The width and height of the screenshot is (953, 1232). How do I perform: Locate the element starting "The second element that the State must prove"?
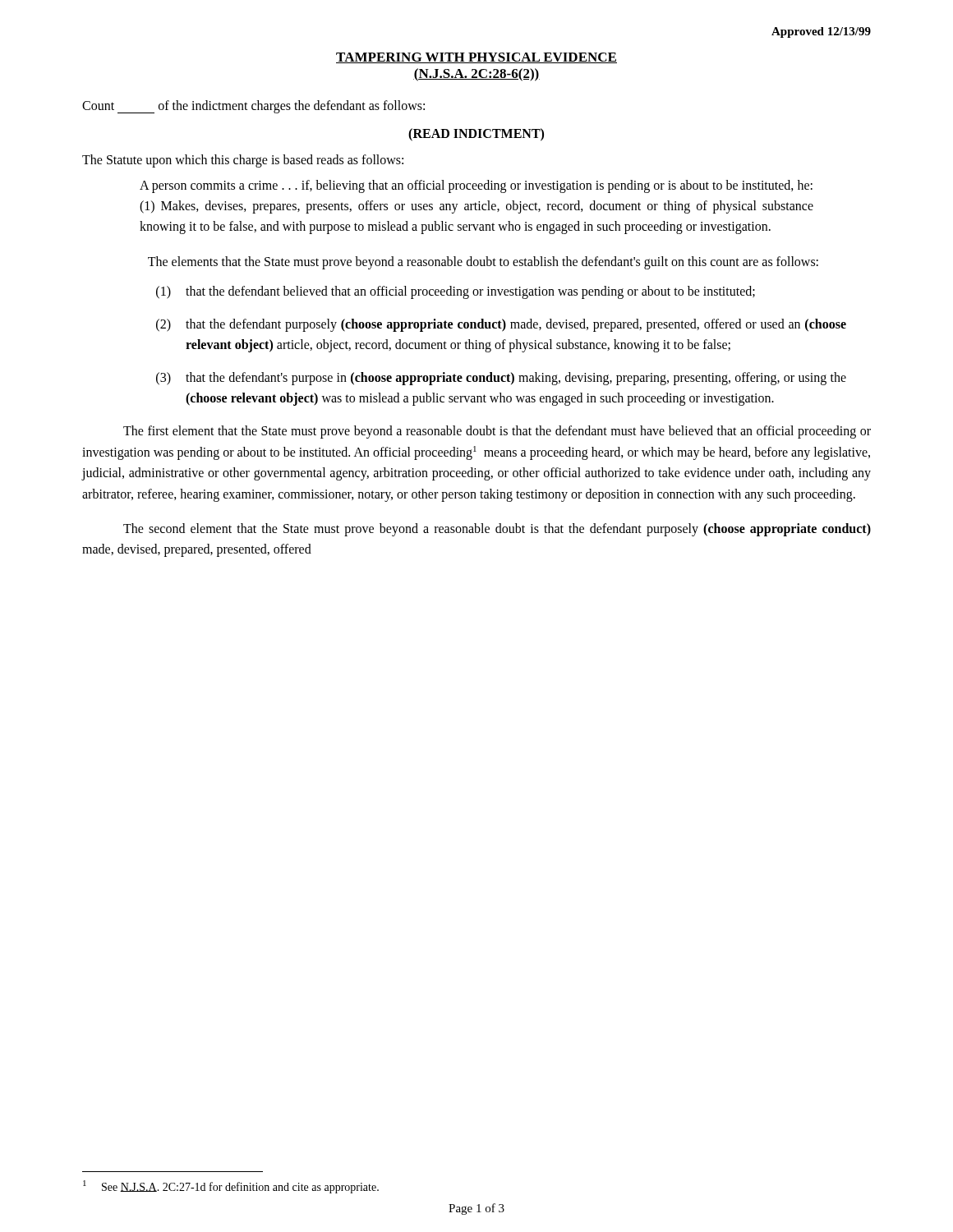[x=476, y=539]
